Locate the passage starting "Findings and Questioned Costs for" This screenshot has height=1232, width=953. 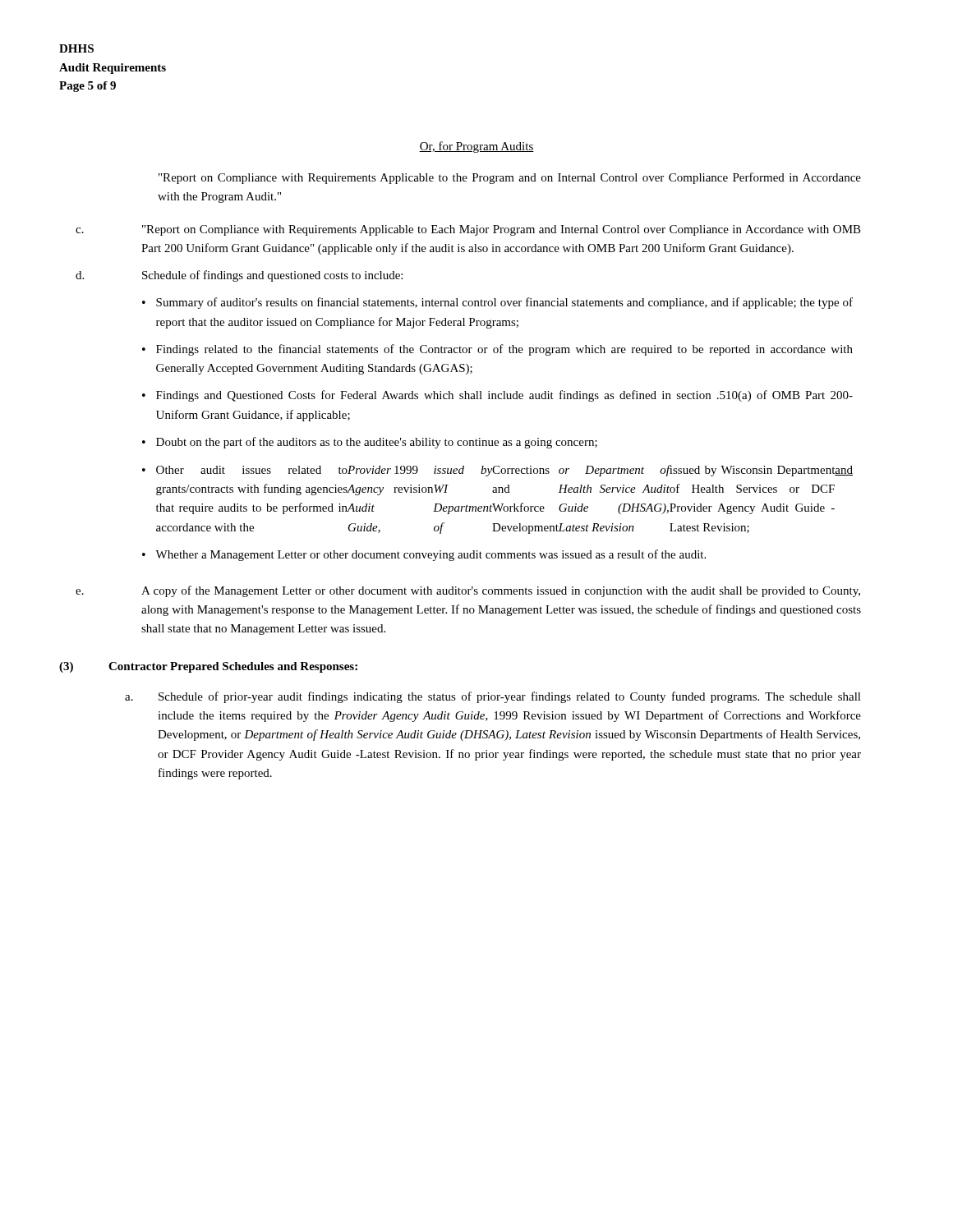[504, 405]
